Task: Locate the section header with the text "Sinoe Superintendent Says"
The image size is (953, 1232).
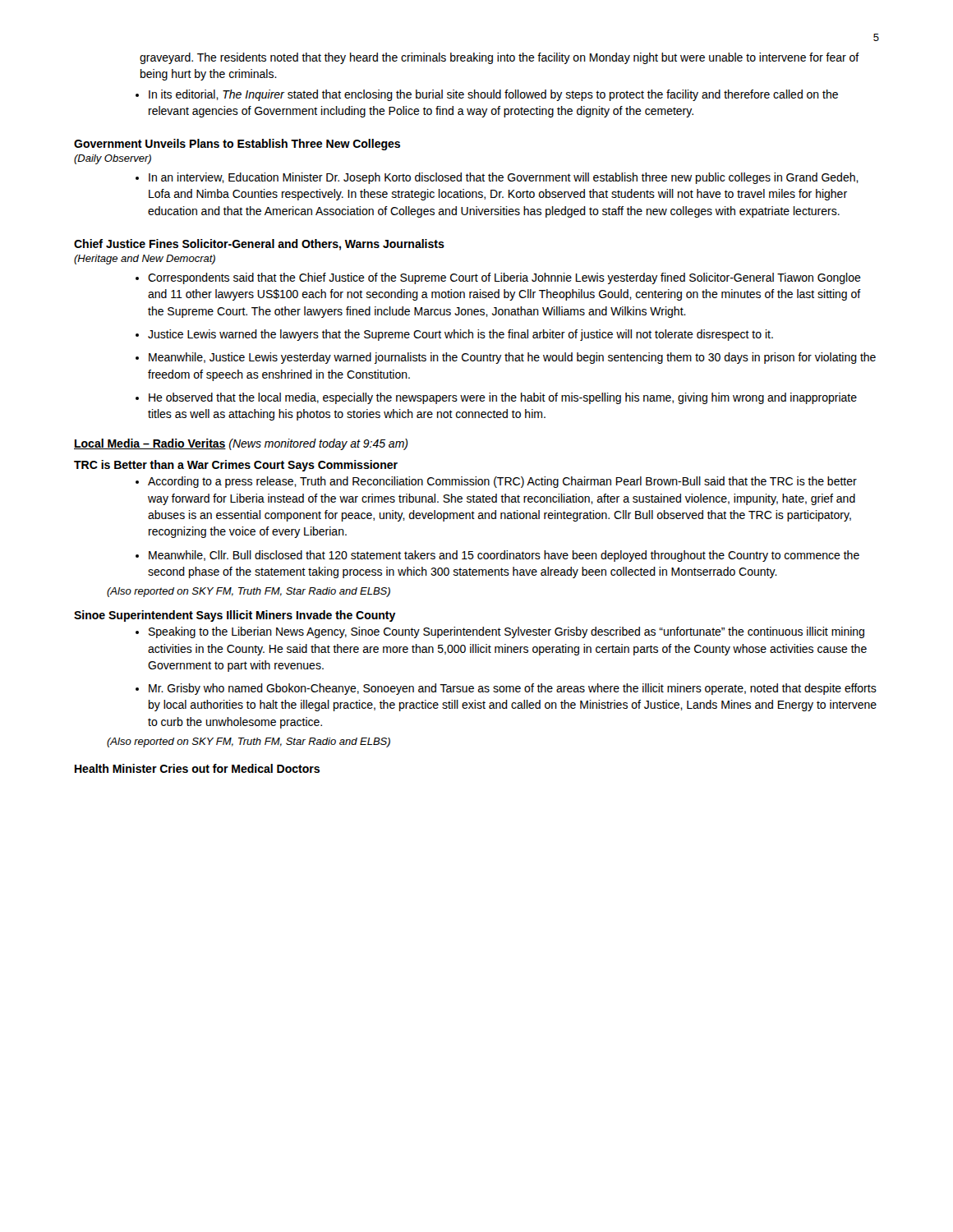Action: pos(235,615)
